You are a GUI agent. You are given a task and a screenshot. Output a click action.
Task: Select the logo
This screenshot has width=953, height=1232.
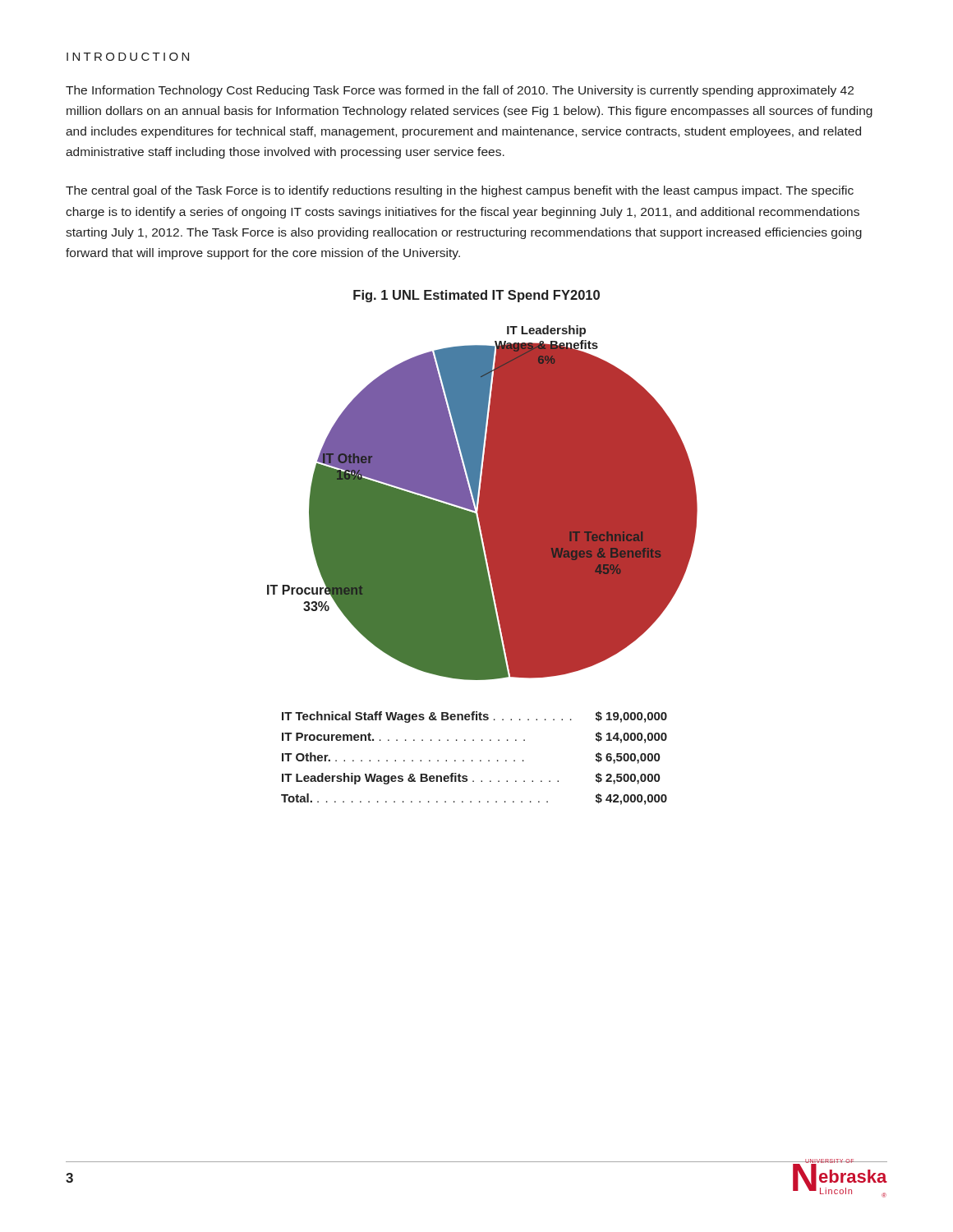(838, 1174)
